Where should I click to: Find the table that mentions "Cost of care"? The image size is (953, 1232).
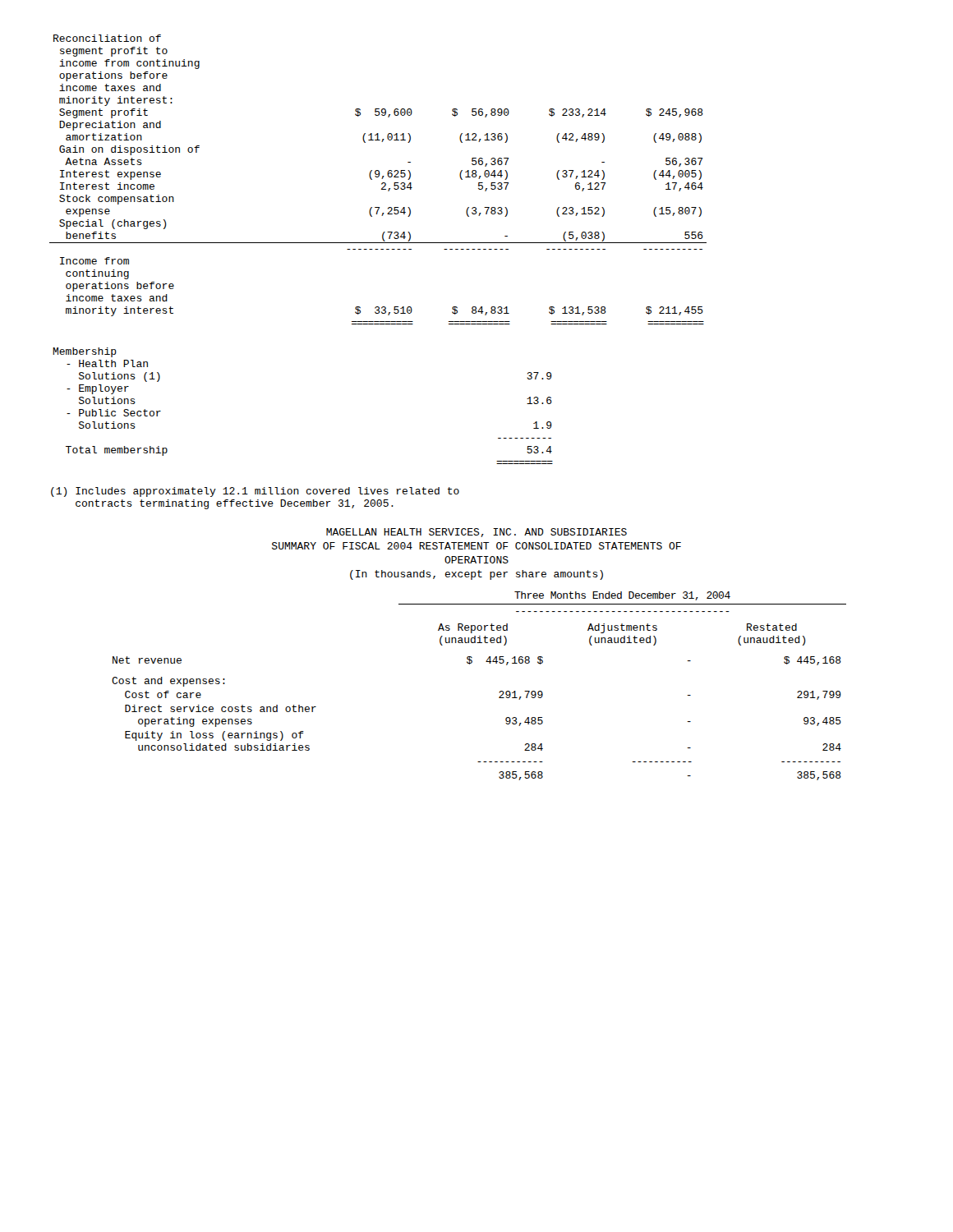[x=476, y=686]
